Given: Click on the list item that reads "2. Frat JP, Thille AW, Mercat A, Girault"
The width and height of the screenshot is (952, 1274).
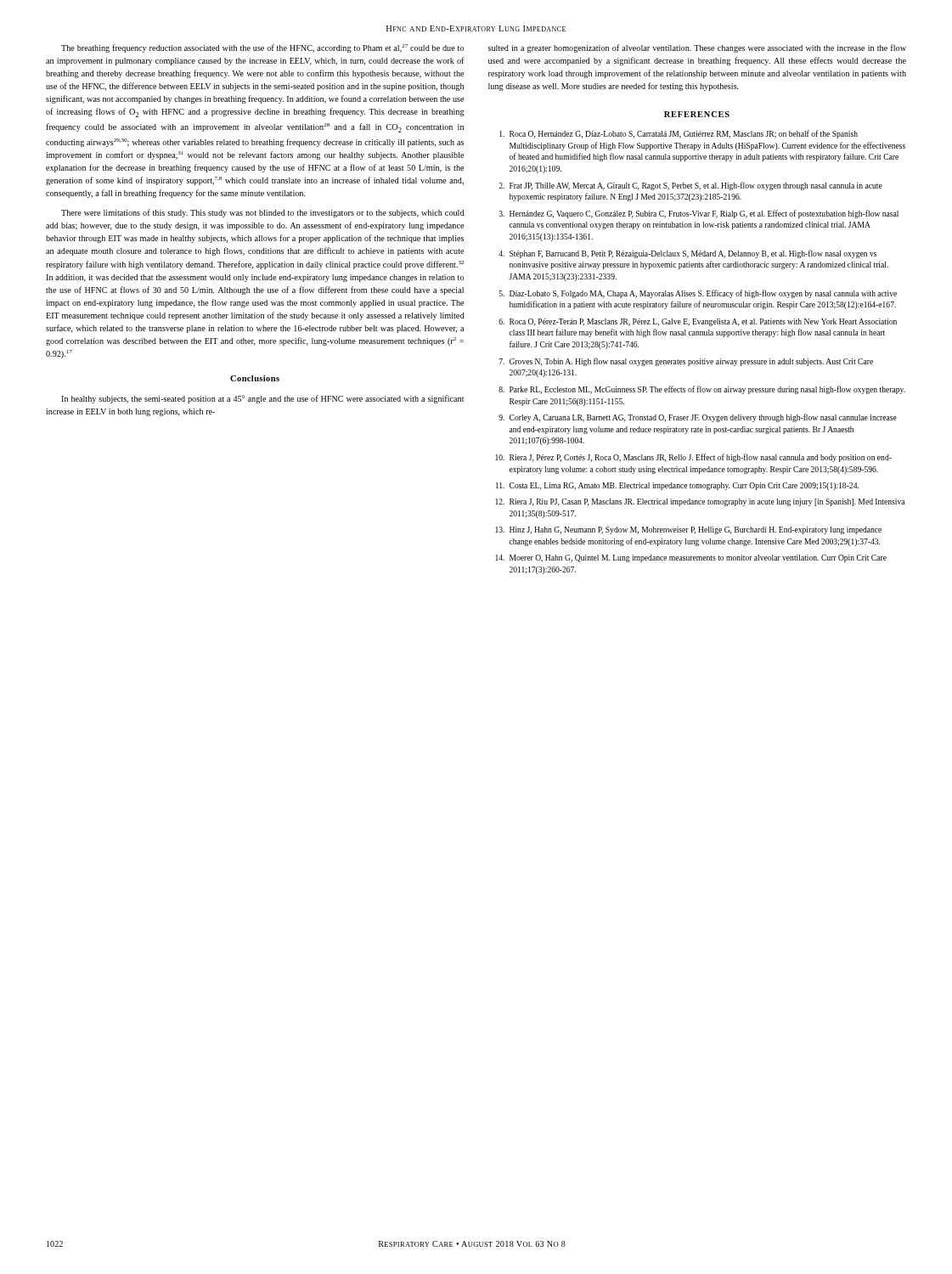Looking at the screenshot, I should pyautogui.click(x=697, y=191).
